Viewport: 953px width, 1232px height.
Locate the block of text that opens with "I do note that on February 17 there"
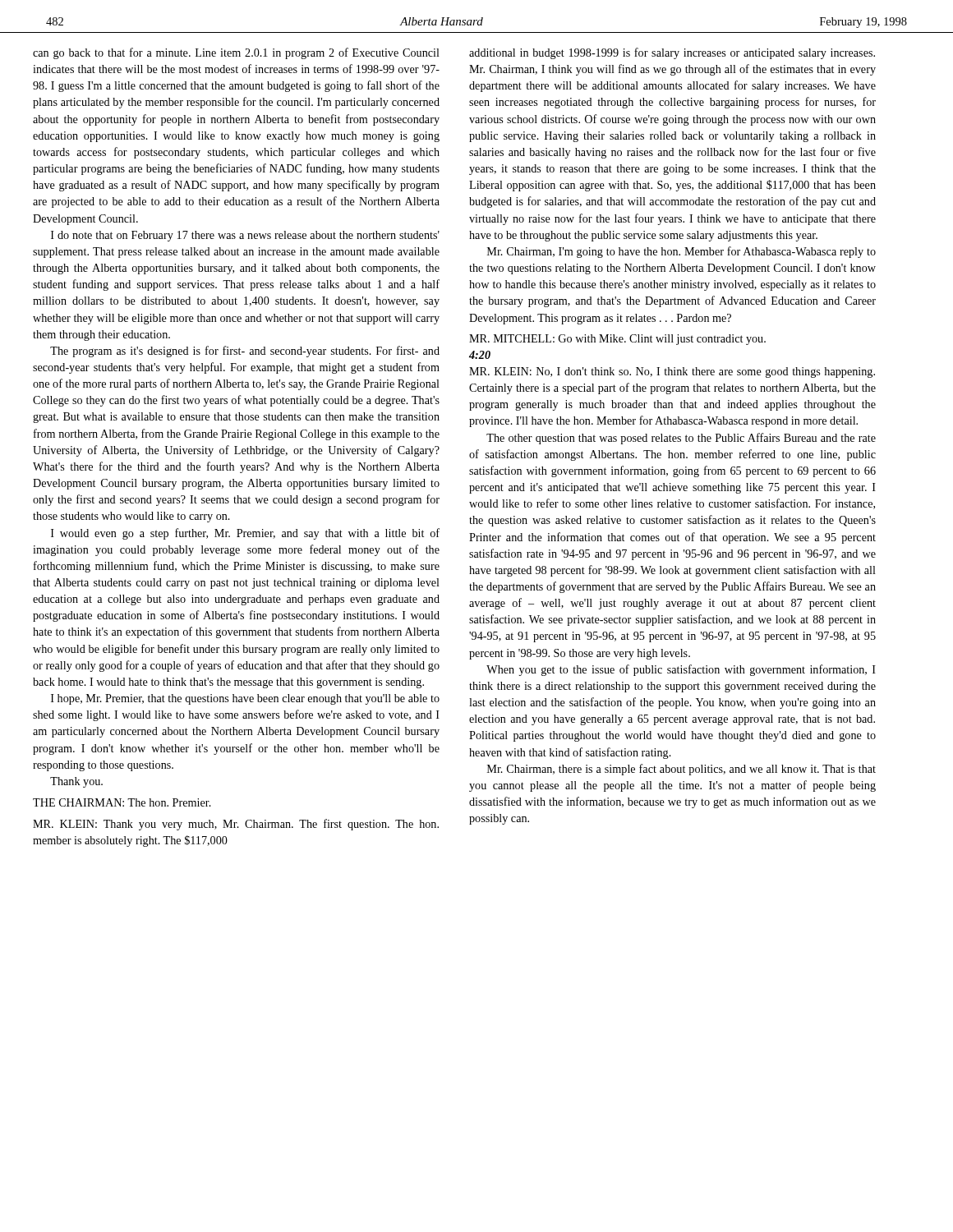click(x=236, y=284)
